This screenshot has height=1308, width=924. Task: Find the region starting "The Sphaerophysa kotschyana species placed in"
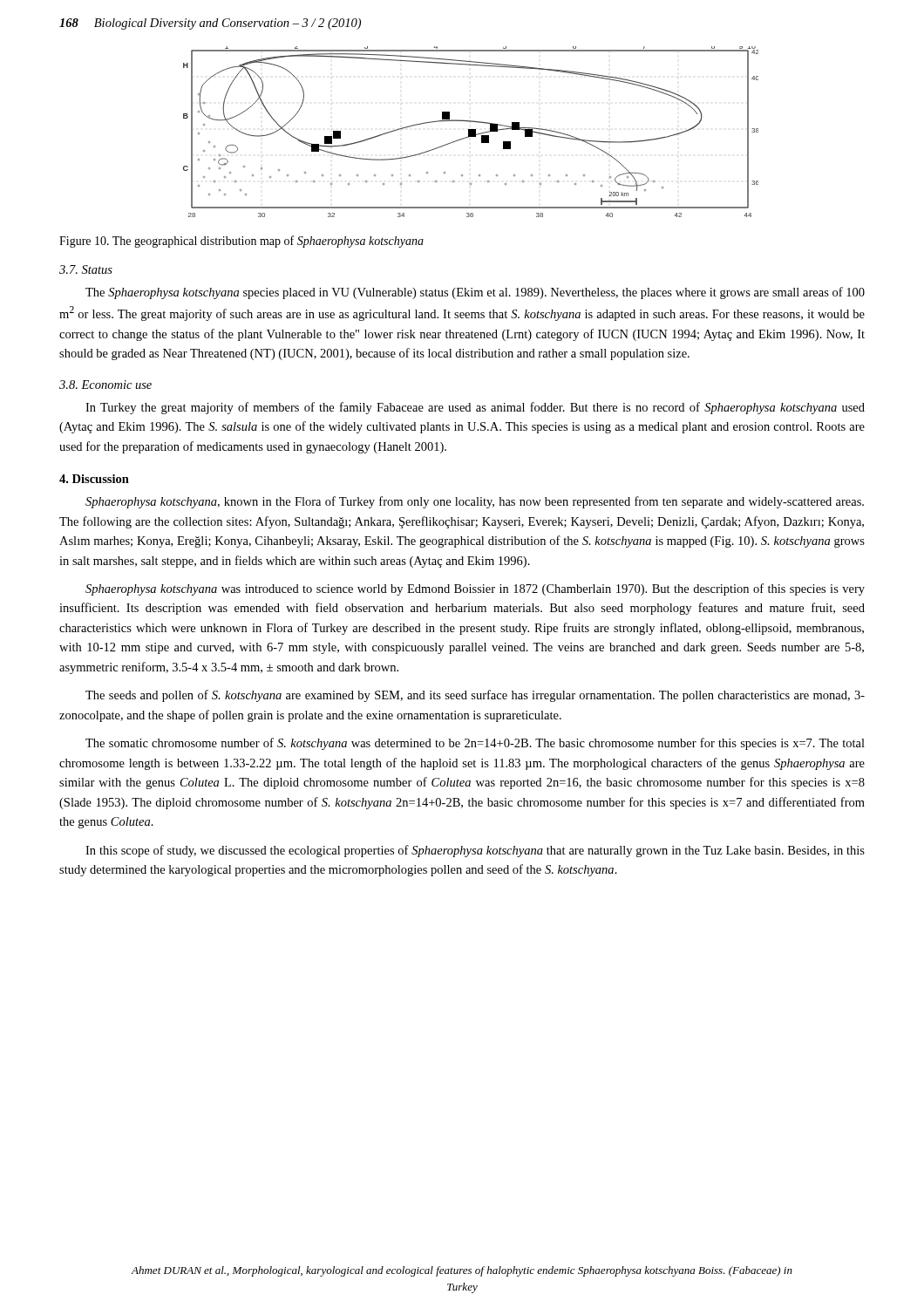point(462,323)
